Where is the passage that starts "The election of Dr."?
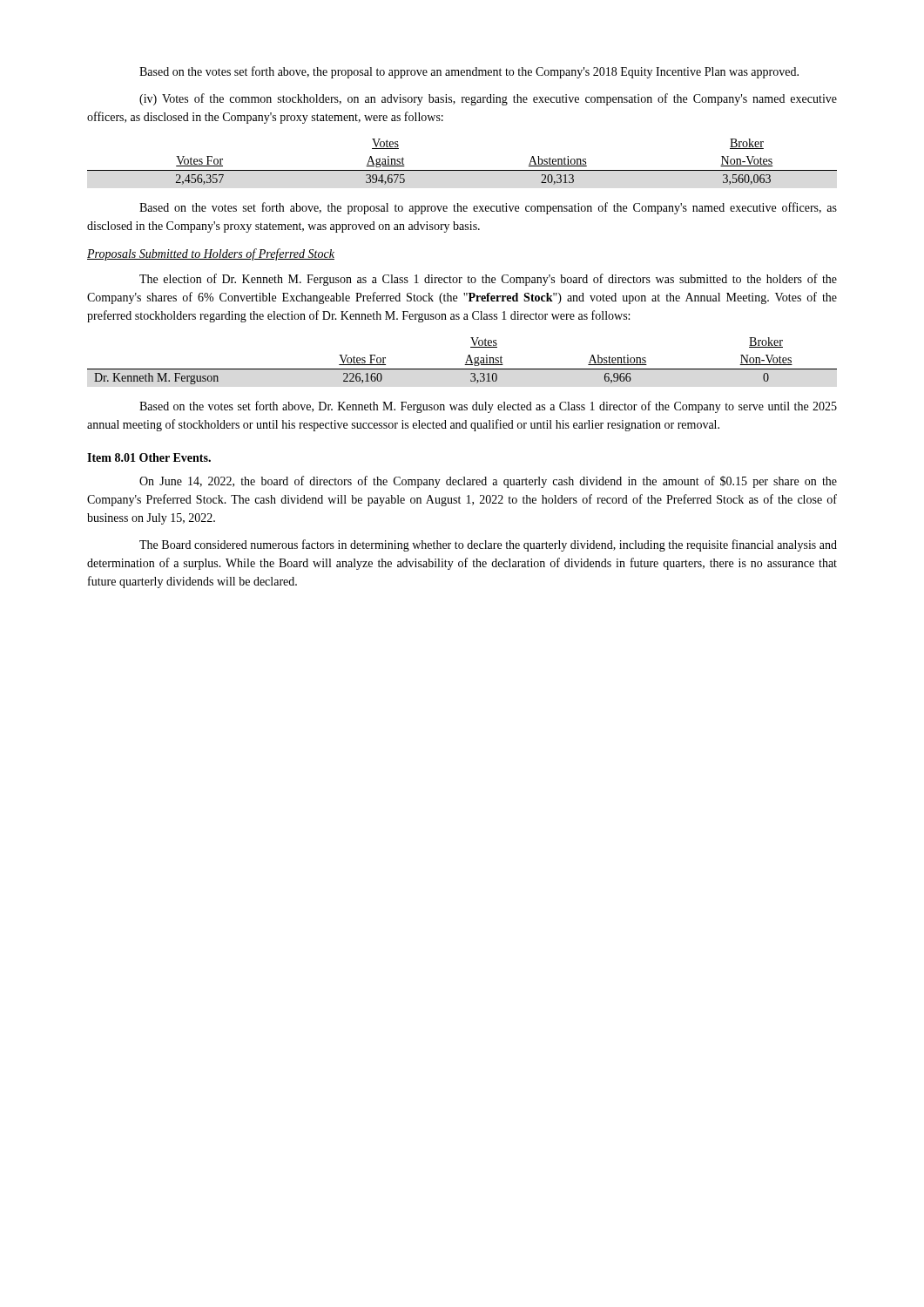The width and height of the screenshot is (924, 1307). 462,298
